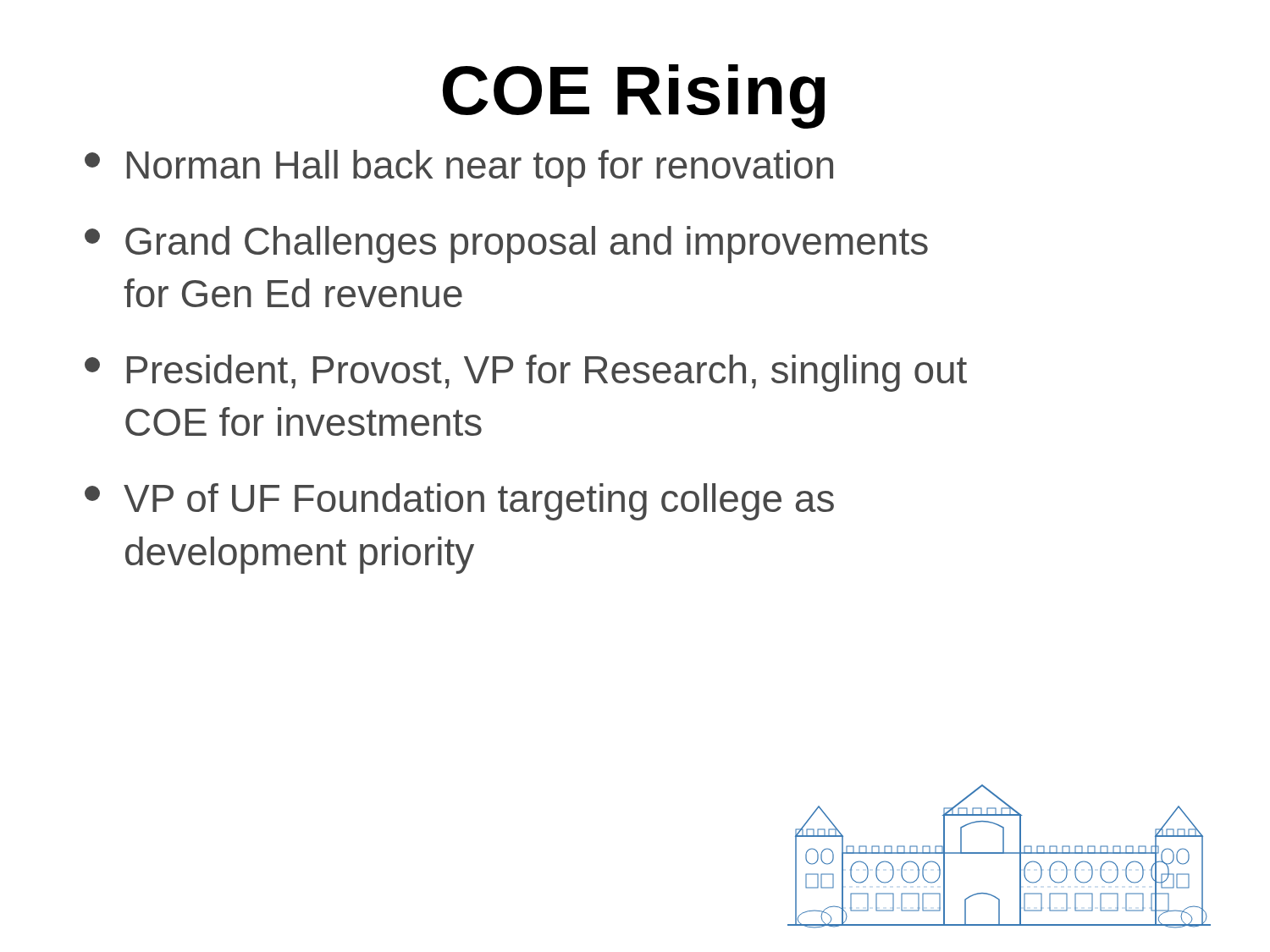Find the illustration
The image size is (1270, 952).
click(999, 853)
